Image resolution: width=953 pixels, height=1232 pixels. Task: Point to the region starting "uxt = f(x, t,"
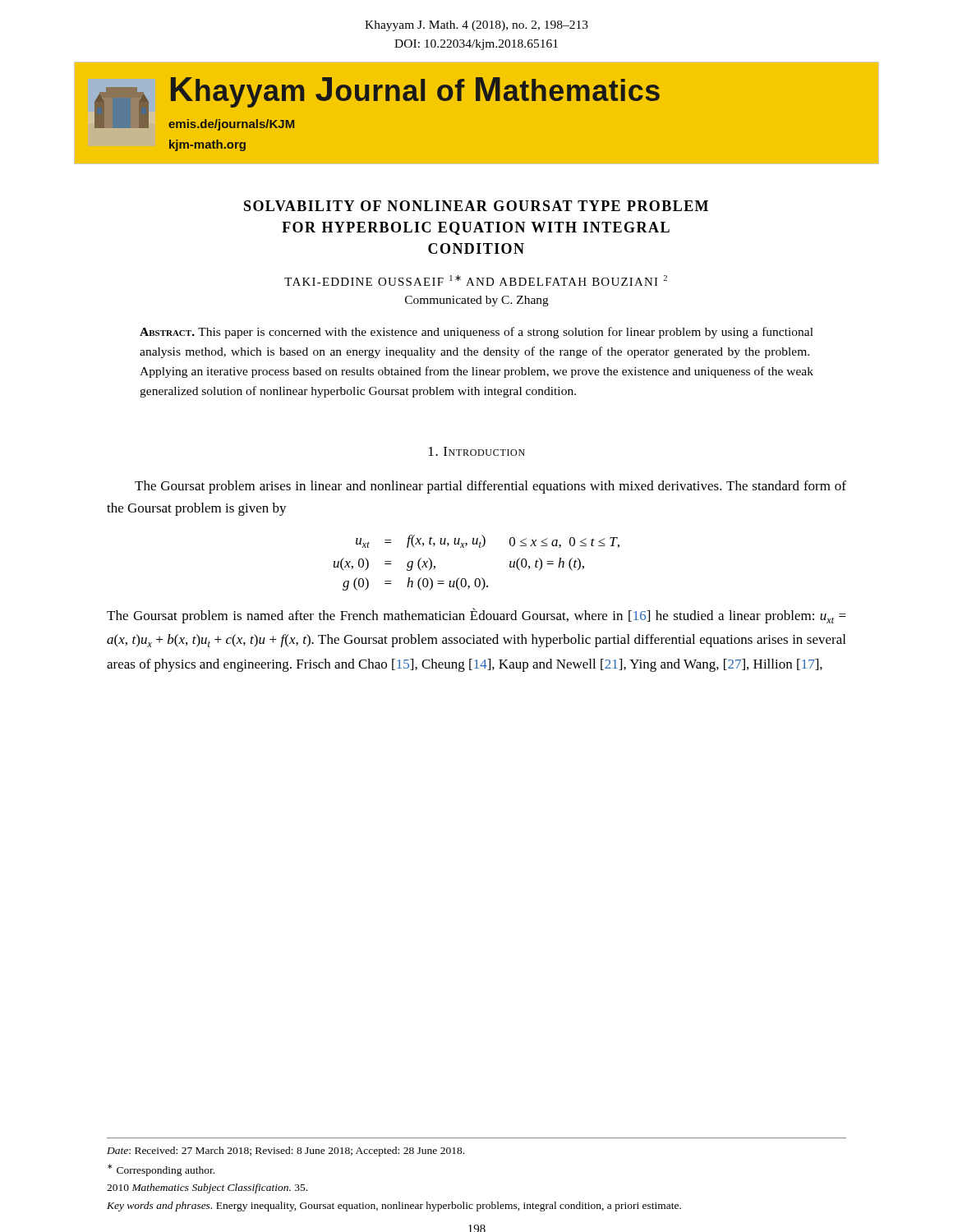pos(488,541)
